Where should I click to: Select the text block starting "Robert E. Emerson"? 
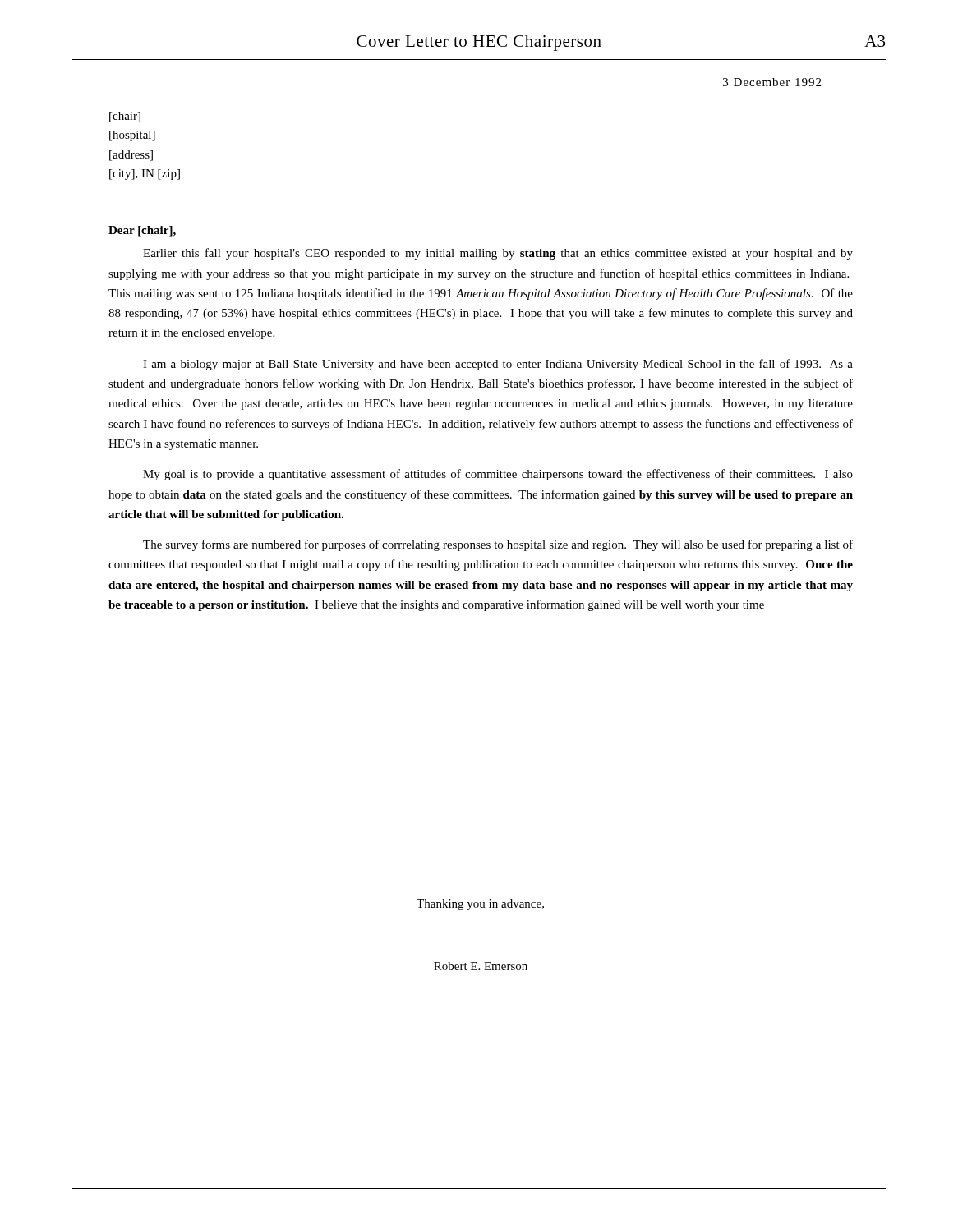point(481,966)
